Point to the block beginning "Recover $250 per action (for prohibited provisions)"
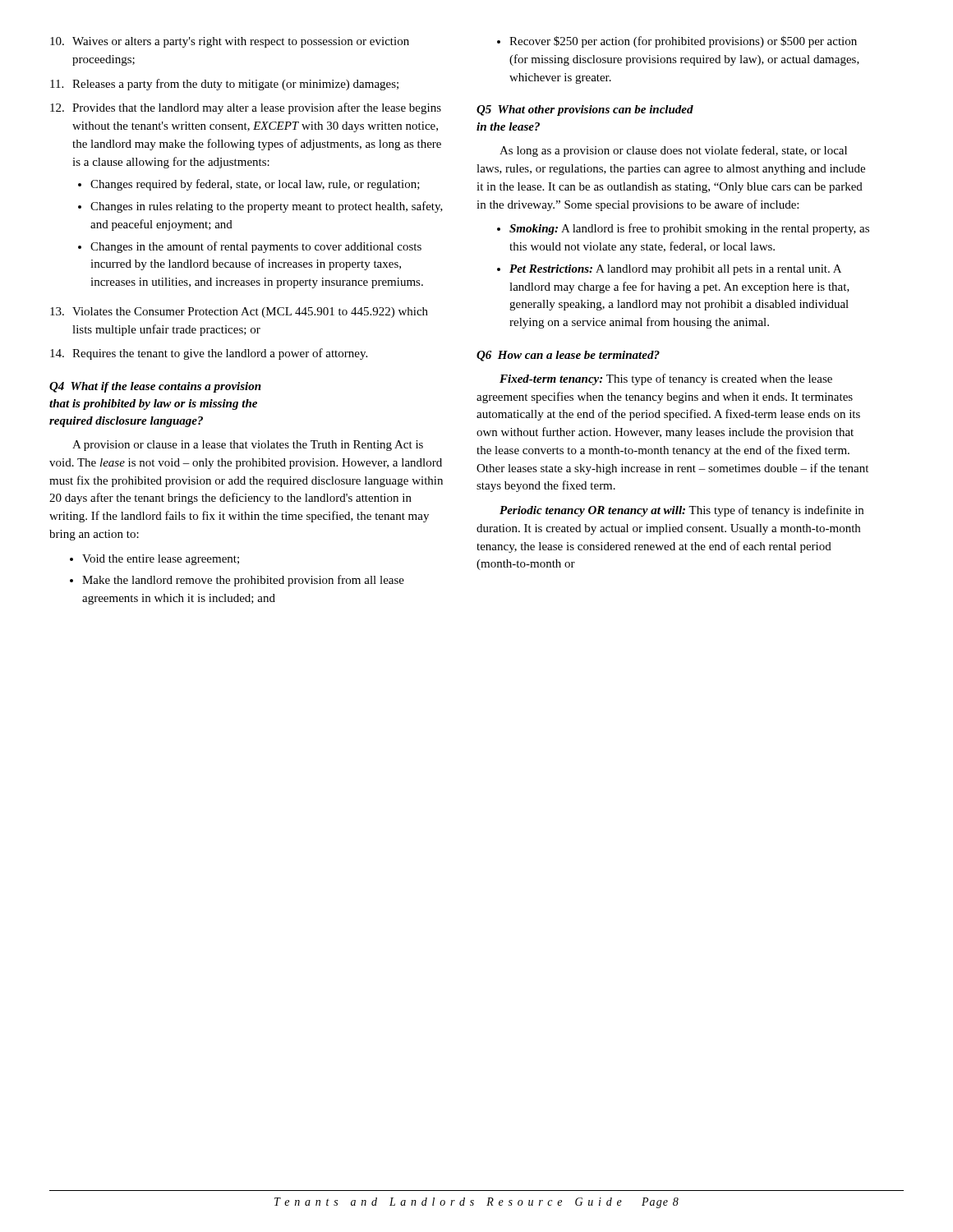 click(684, 59)
